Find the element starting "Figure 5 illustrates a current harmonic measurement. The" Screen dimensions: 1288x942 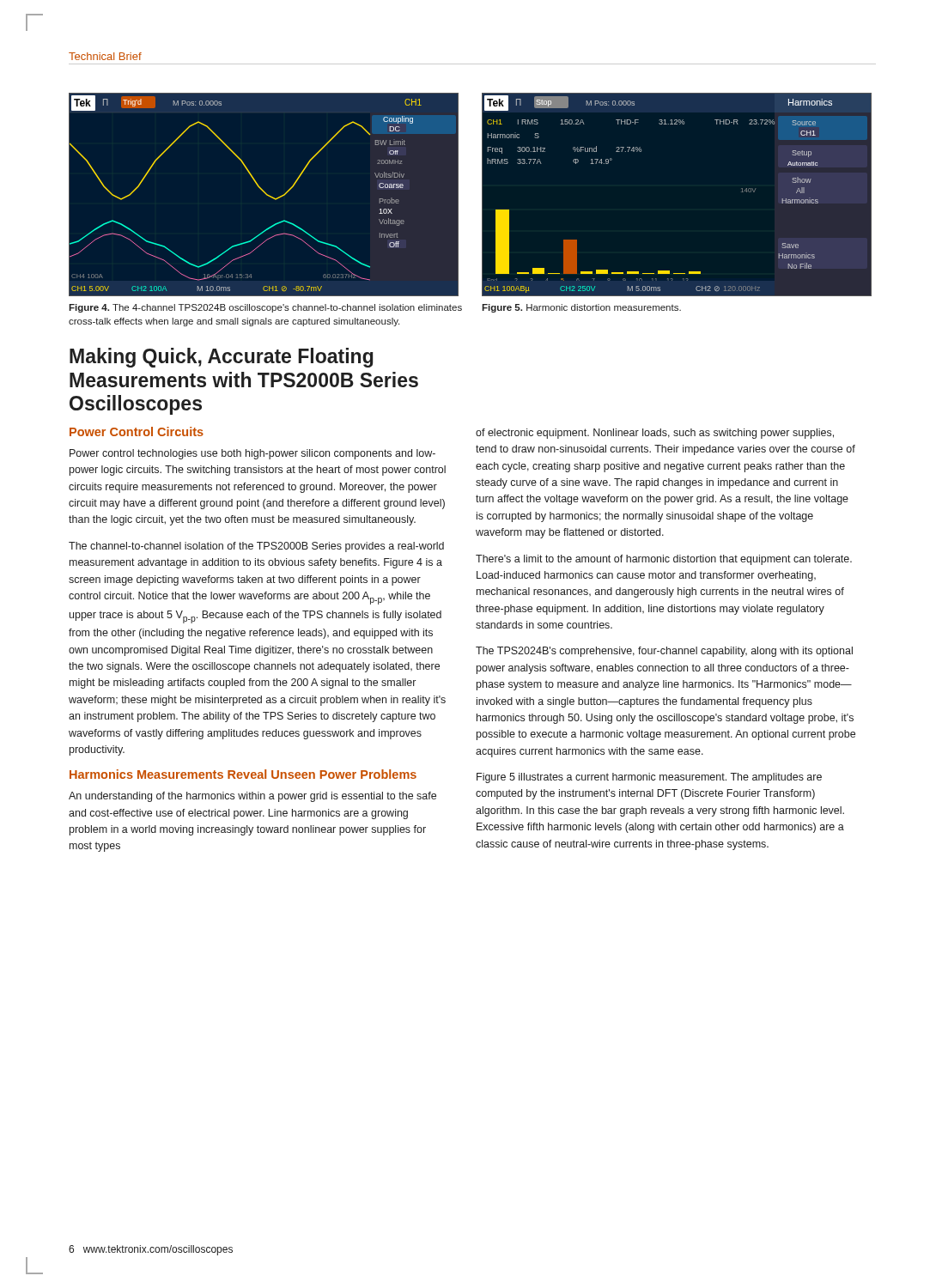[660, 810]
